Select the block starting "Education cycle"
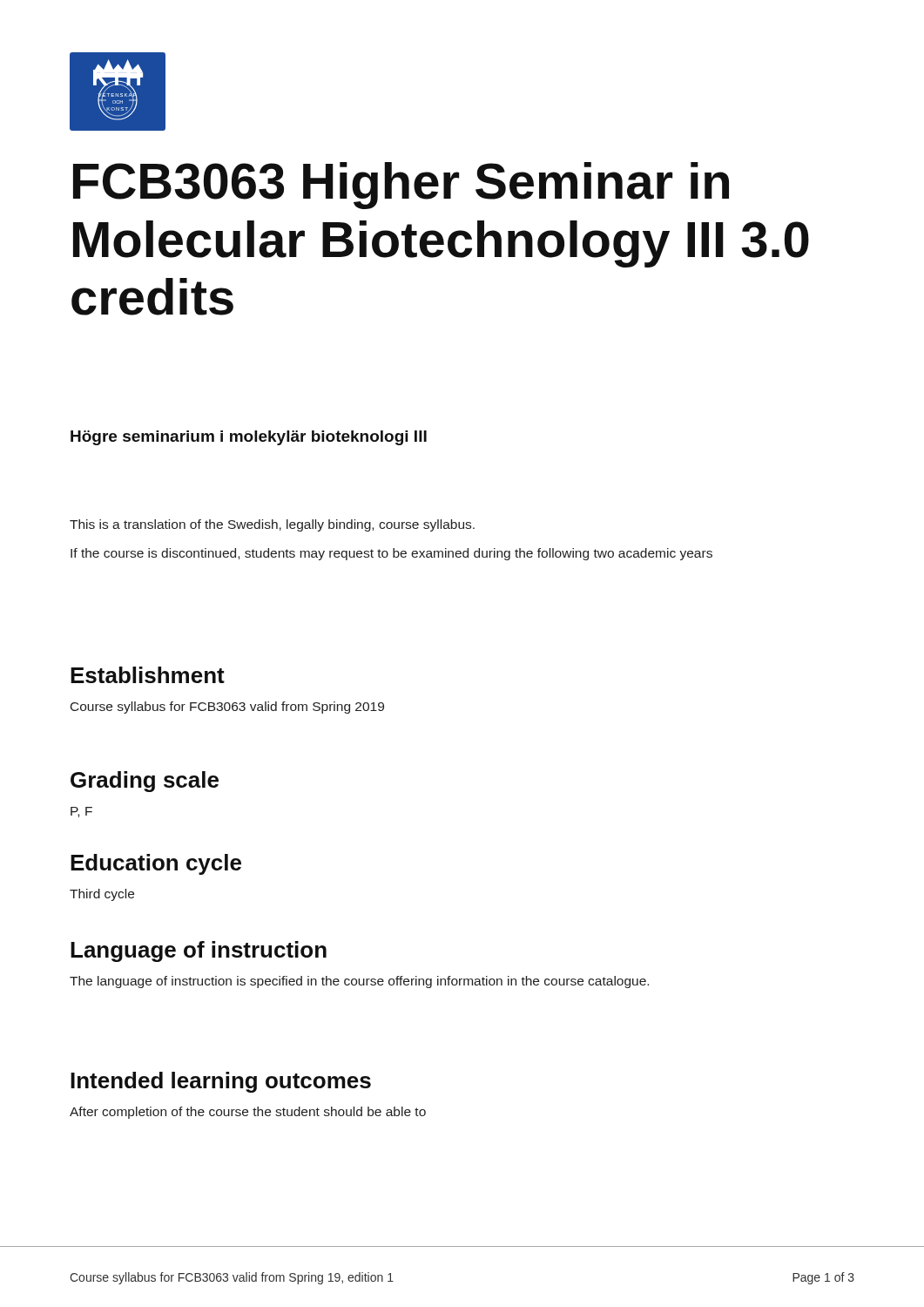Image resolution: width=924 pixels, height=1307 pixels. click(156, 864)
